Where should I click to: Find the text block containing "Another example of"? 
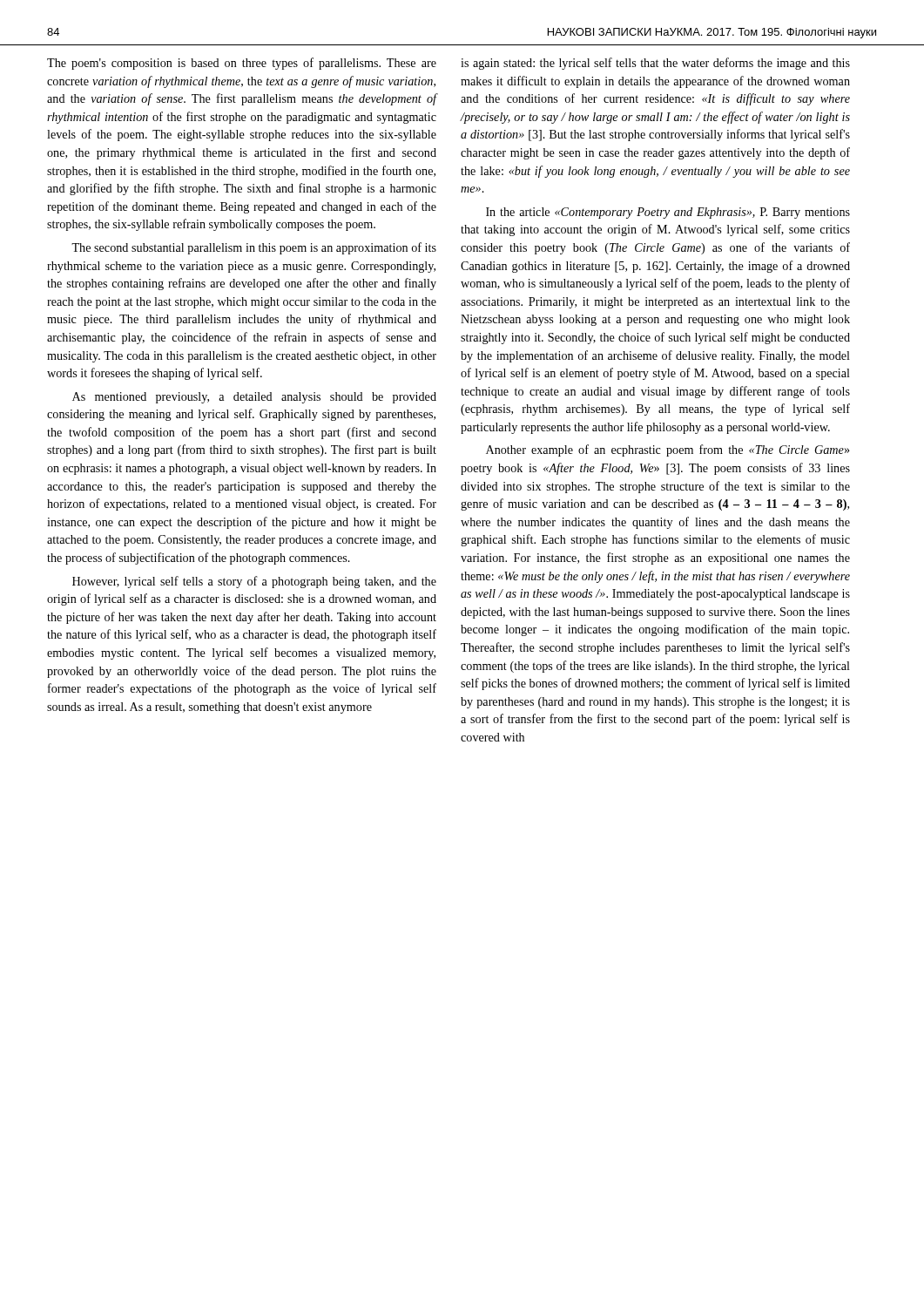[655, 594]
